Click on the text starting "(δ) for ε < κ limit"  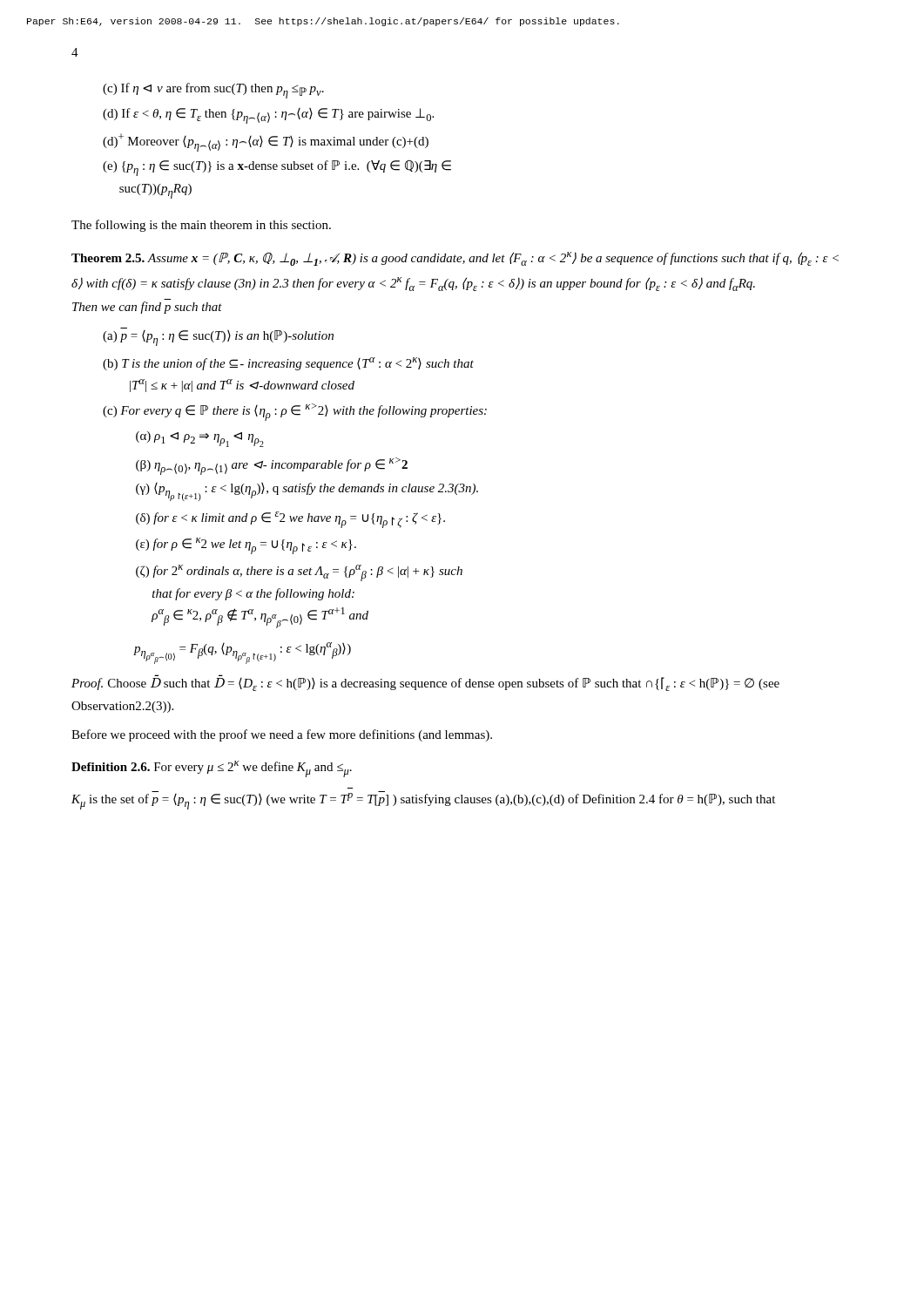[290, 520]
